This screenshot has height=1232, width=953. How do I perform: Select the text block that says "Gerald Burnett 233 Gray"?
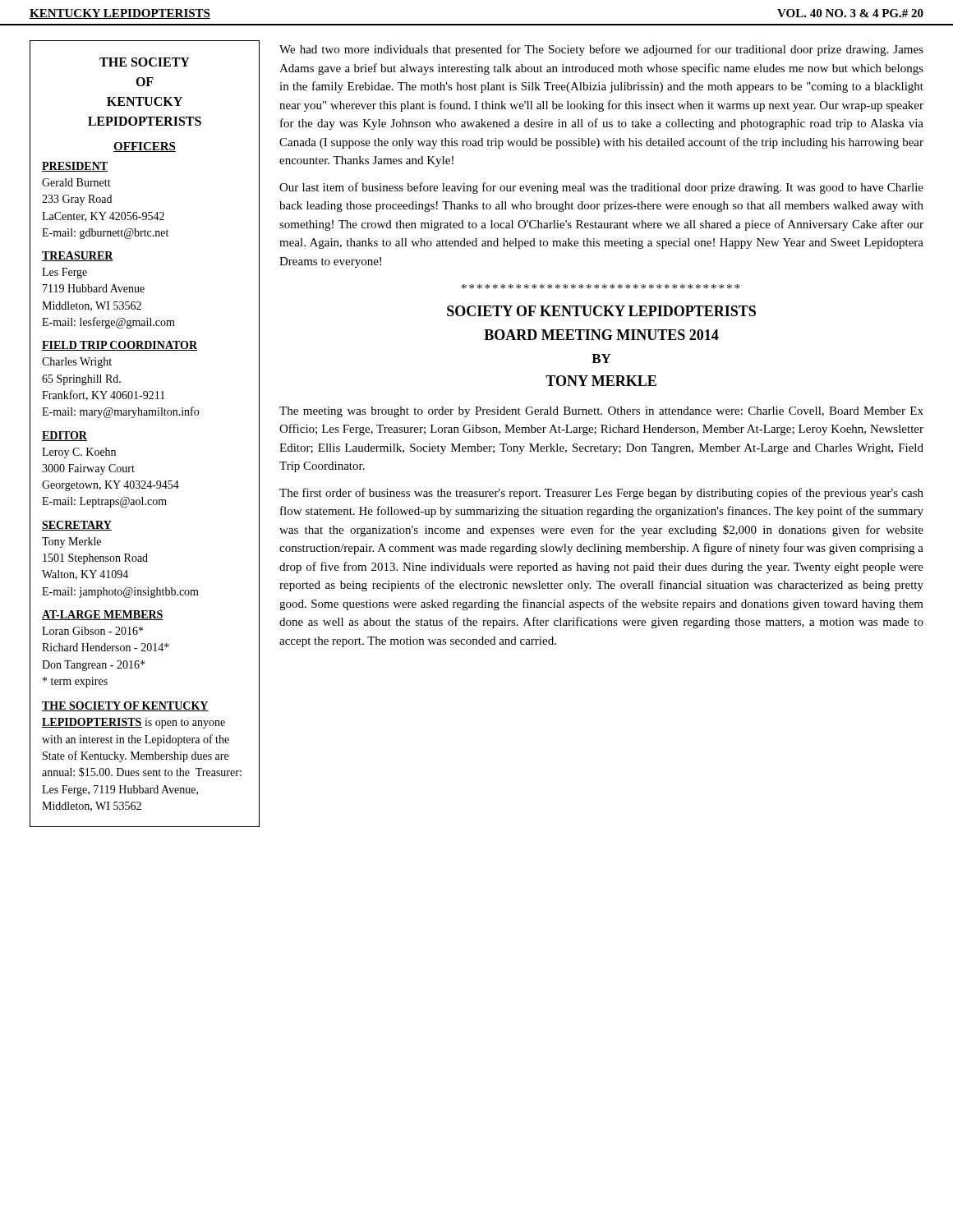click(x=105, y=208)
